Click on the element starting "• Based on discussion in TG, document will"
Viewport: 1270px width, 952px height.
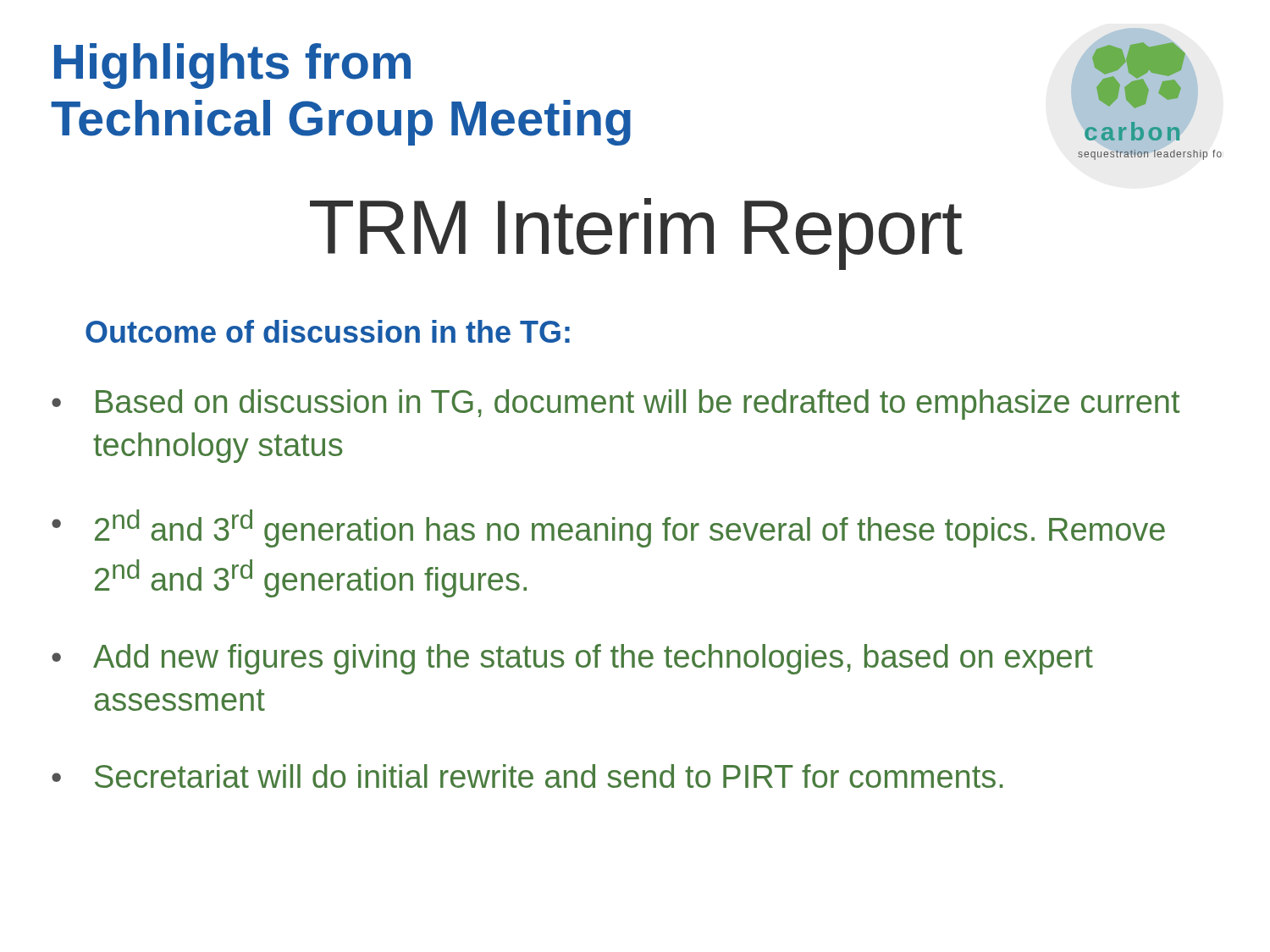[635, 424]
